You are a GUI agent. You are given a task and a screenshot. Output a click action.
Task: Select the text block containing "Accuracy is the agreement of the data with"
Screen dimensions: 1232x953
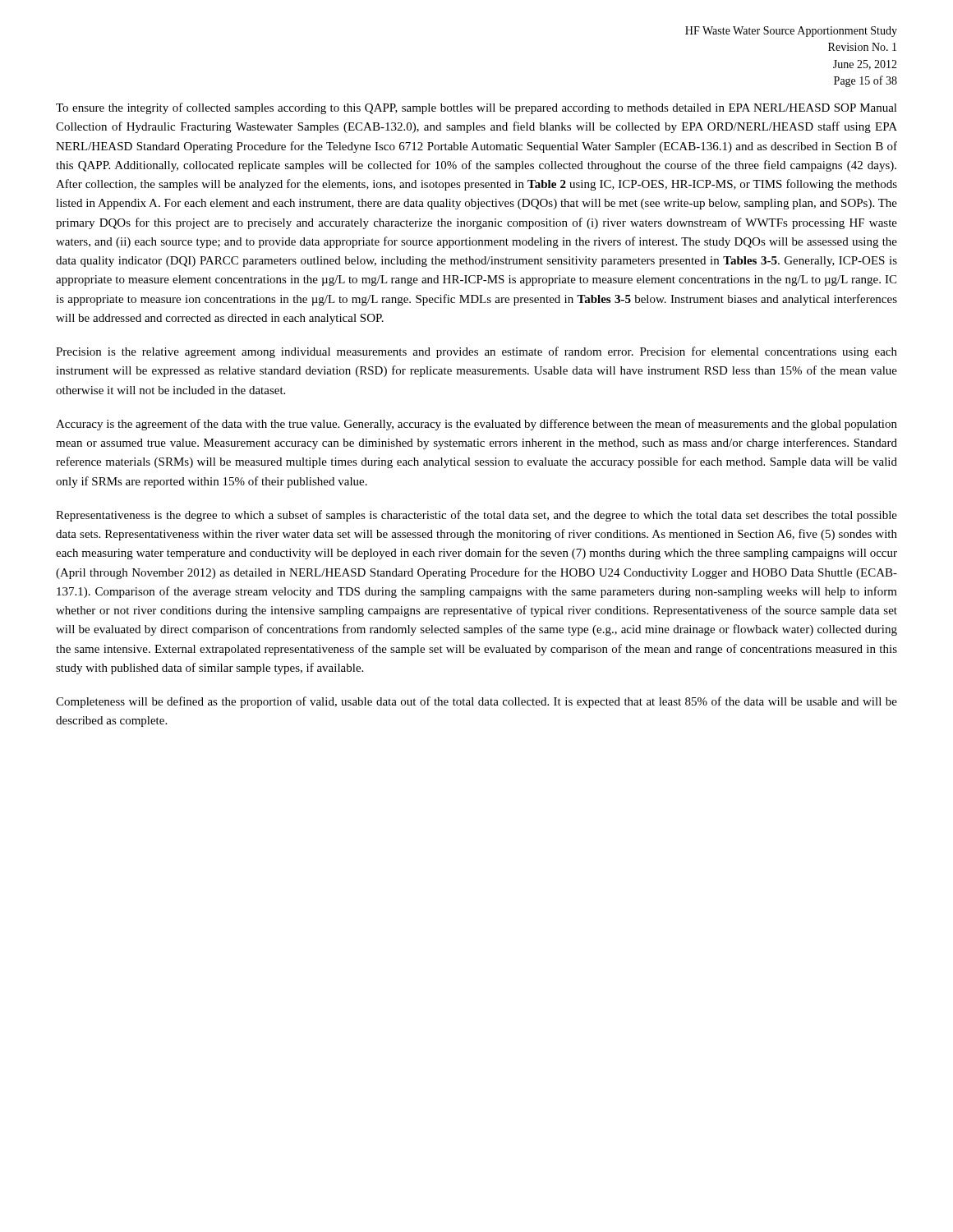coord(476,452)
